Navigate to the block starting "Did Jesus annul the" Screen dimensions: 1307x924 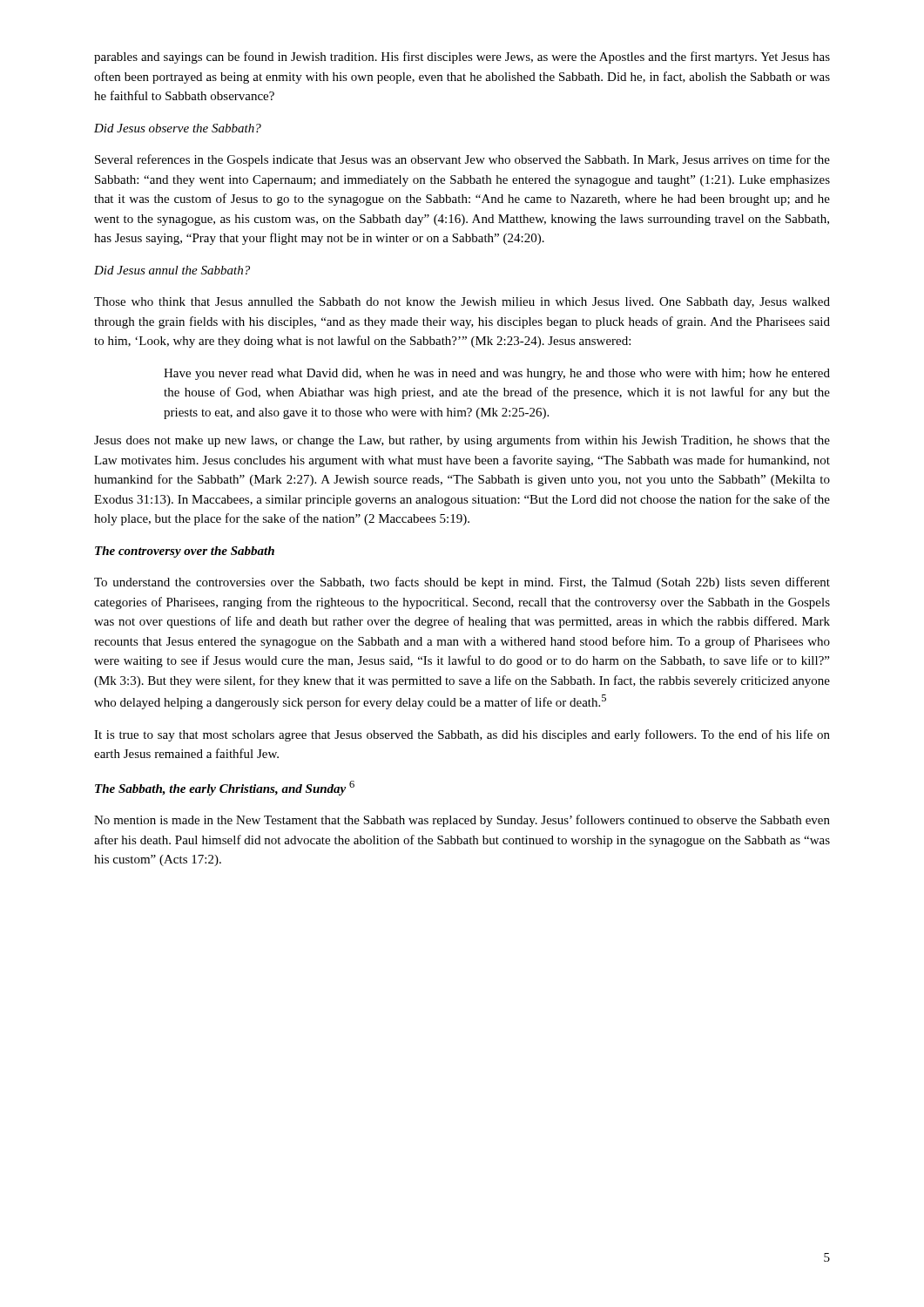tap(172, 270)
